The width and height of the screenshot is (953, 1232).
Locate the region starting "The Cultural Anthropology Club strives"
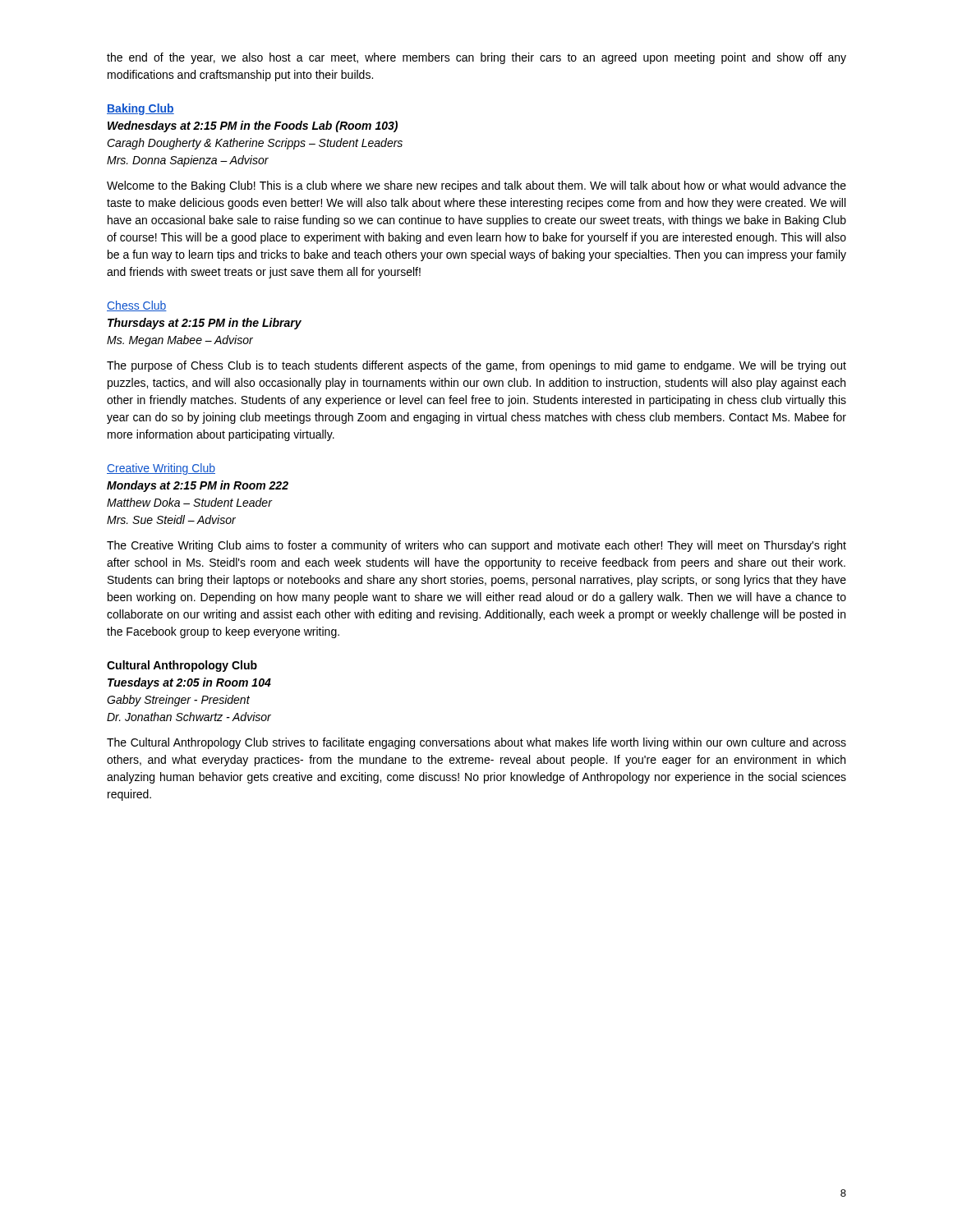coord(476,769)
